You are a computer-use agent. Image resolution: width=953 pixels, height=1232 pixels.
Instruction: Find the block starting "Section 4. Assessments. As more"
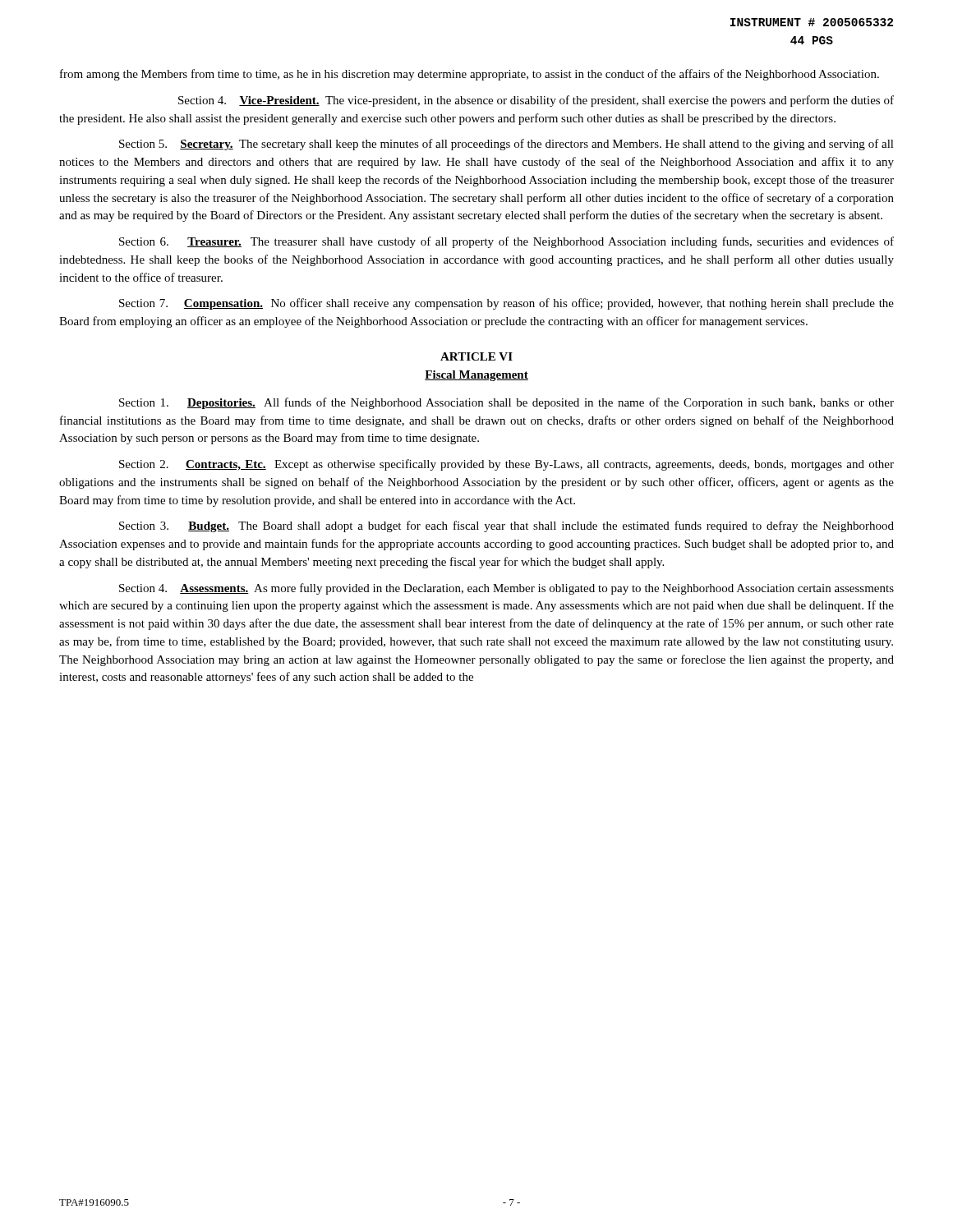click(476, 632)
